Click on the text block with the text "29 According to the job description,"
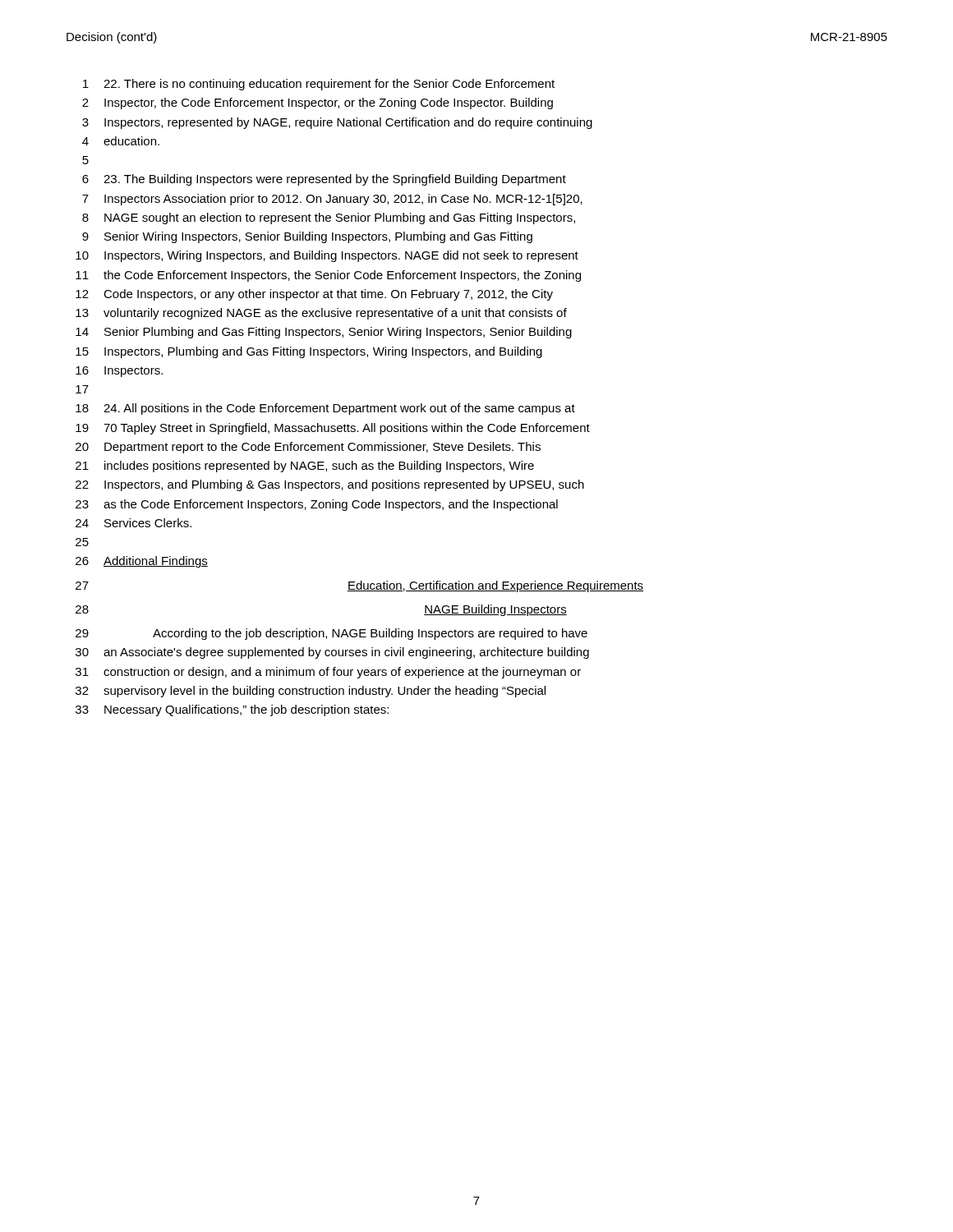This screenshot has height=1232, width=953. pyautogui.click(x=476, y=633)
